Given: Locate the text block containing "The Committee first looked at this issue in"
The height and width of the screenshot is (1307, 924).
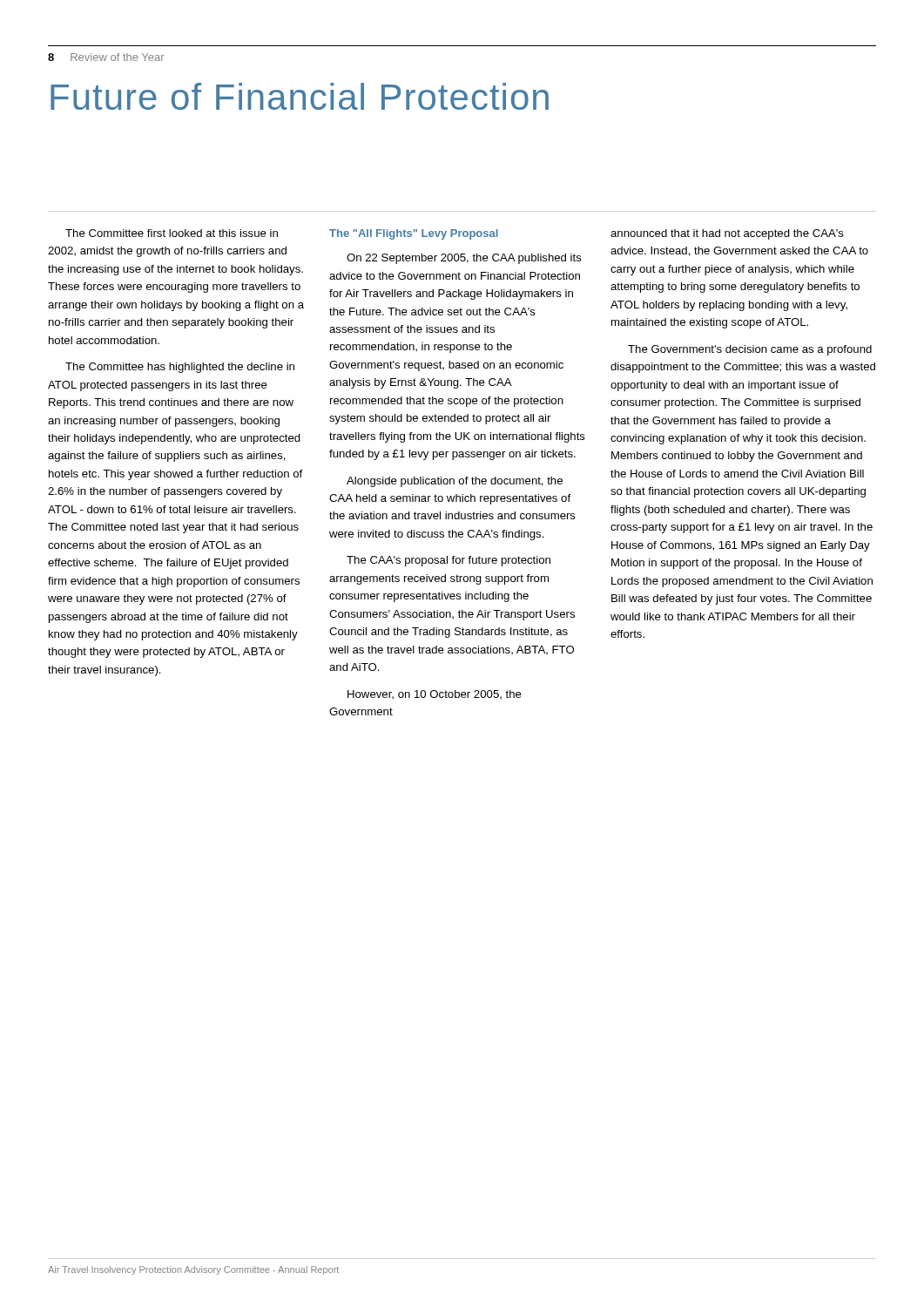Looking at the screenshot, I should (x=176, y=452).
